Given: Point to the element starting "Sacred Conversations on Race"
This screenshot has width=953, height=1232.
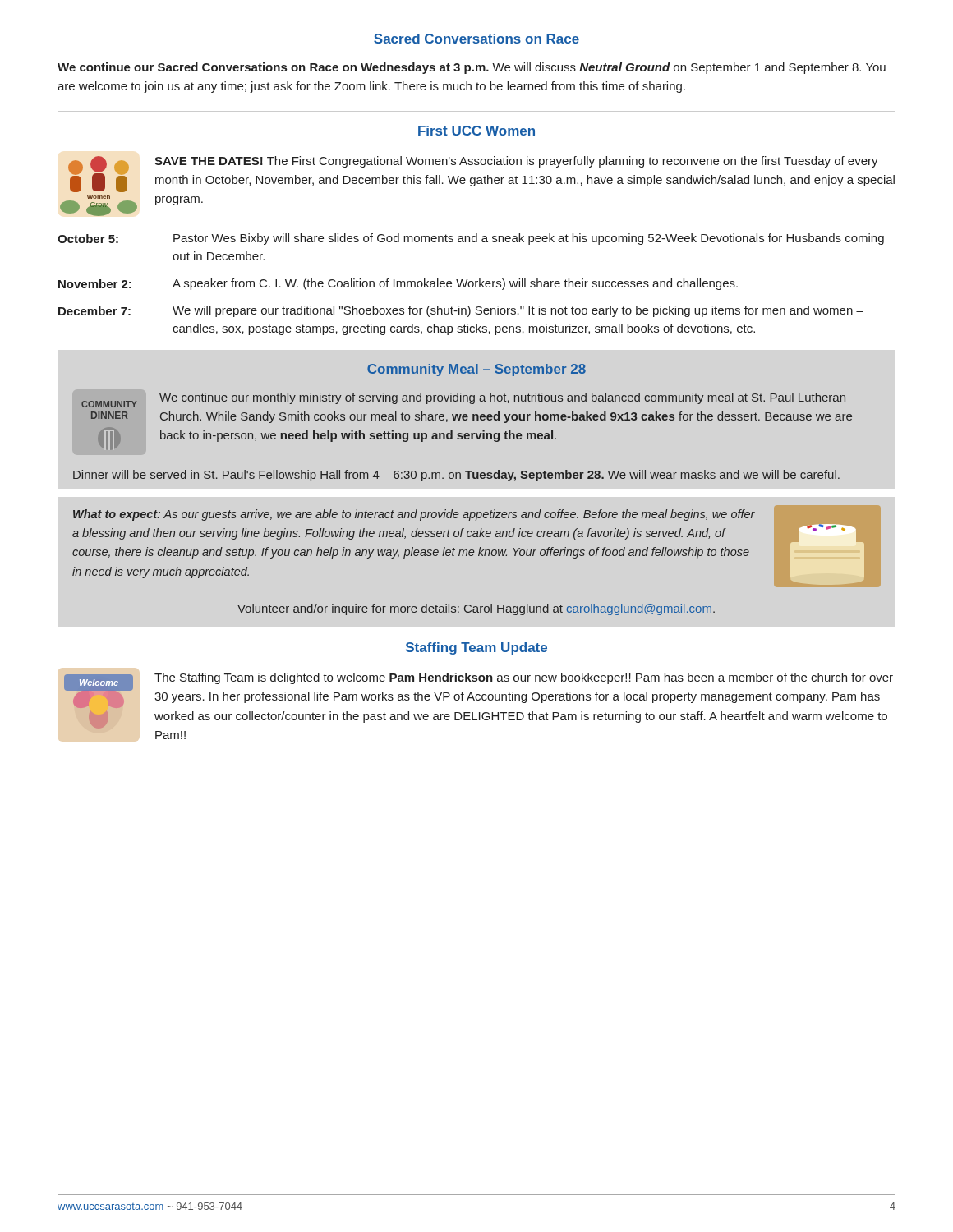Looking at the screenshot, I should pyautogui.click(x=476, y=39).
